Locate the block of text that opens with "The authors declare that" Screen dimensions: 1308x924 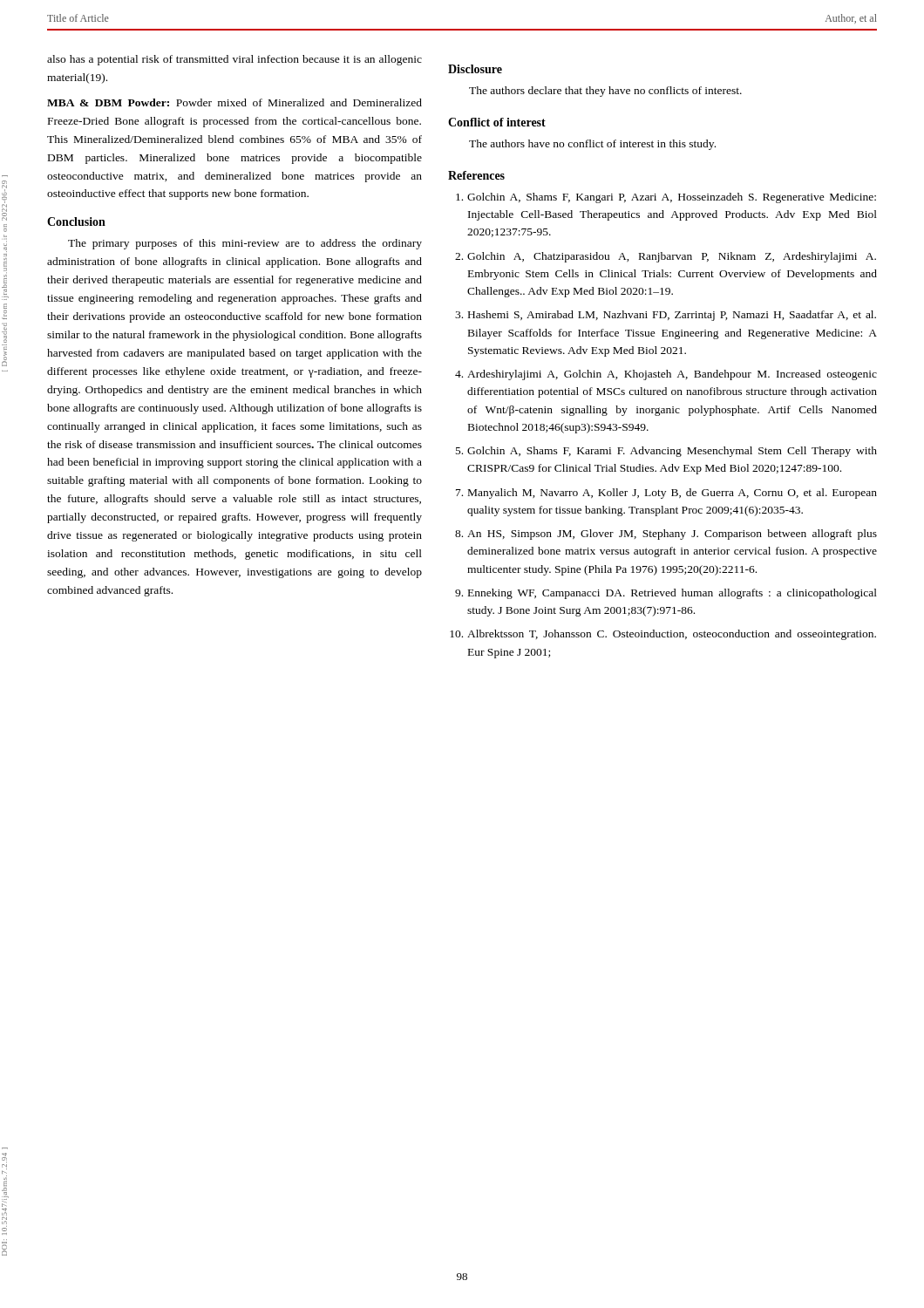point(663,91)
